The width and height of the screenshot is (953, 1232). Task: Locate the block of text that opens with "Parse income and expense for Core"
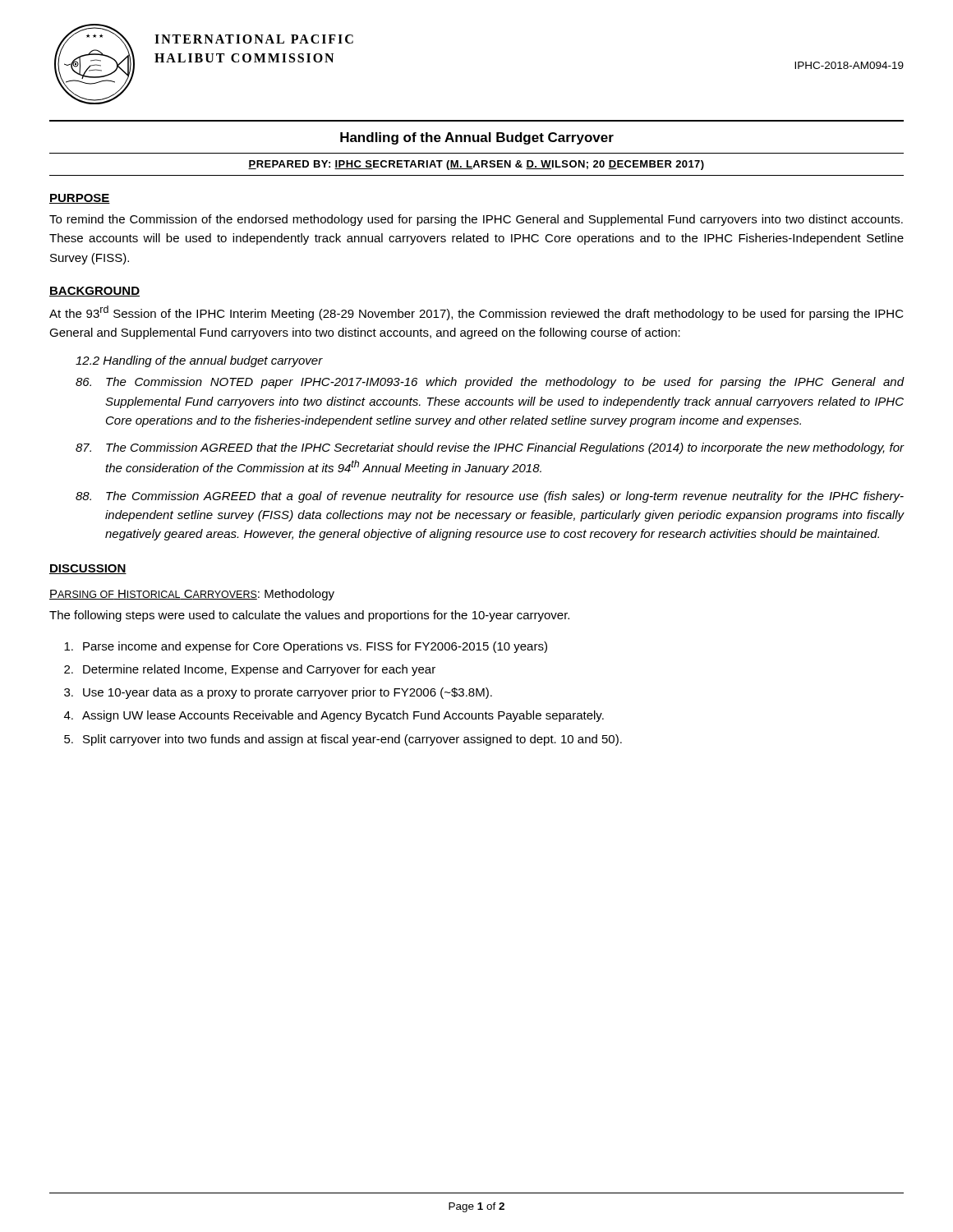[x=476, y=646]
